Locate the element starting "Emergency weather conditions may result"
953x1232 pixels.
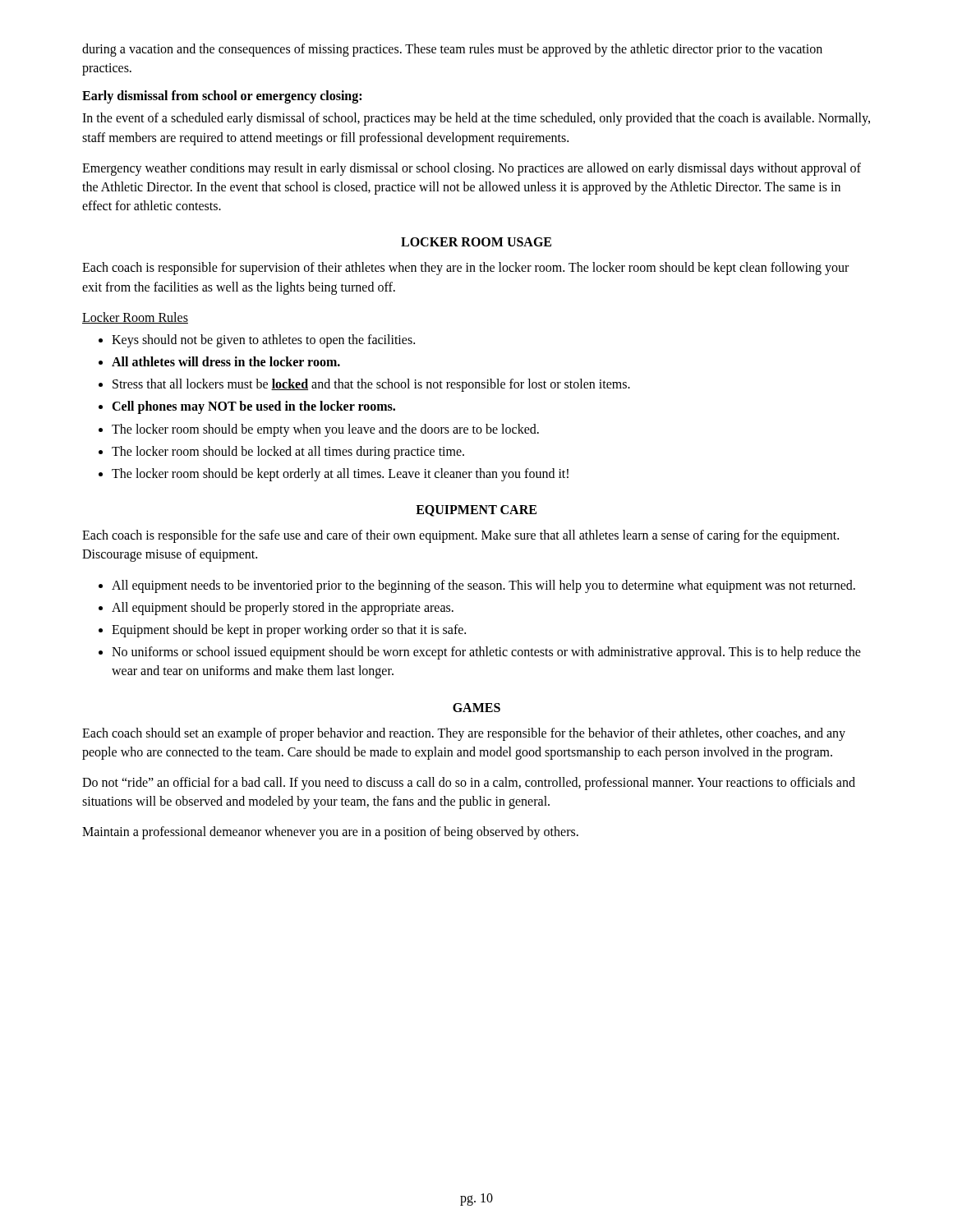(472, 187)
